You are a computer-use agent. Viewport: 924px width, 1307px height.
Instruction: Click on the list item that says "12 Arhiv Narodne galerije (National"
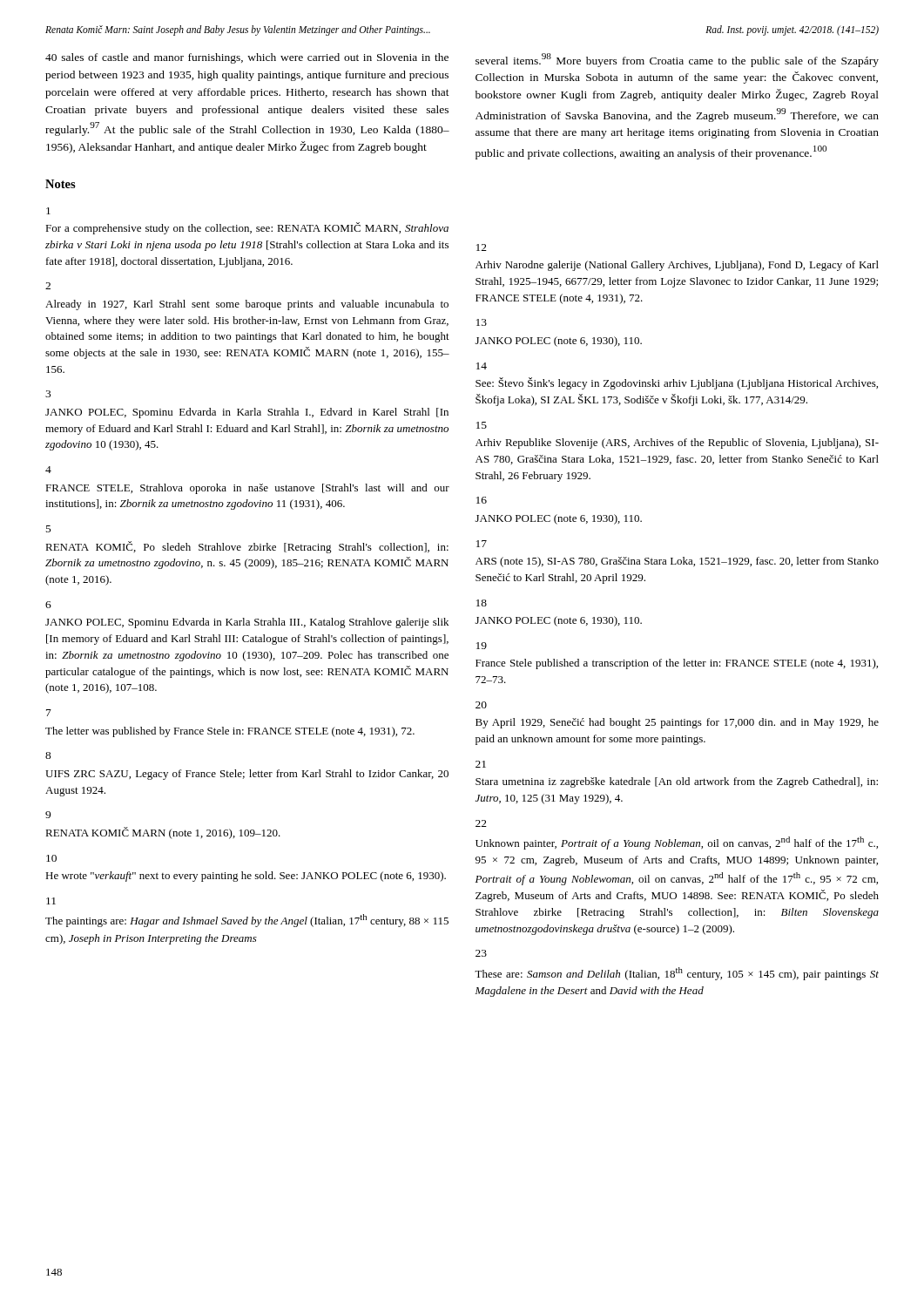(677, 272)
